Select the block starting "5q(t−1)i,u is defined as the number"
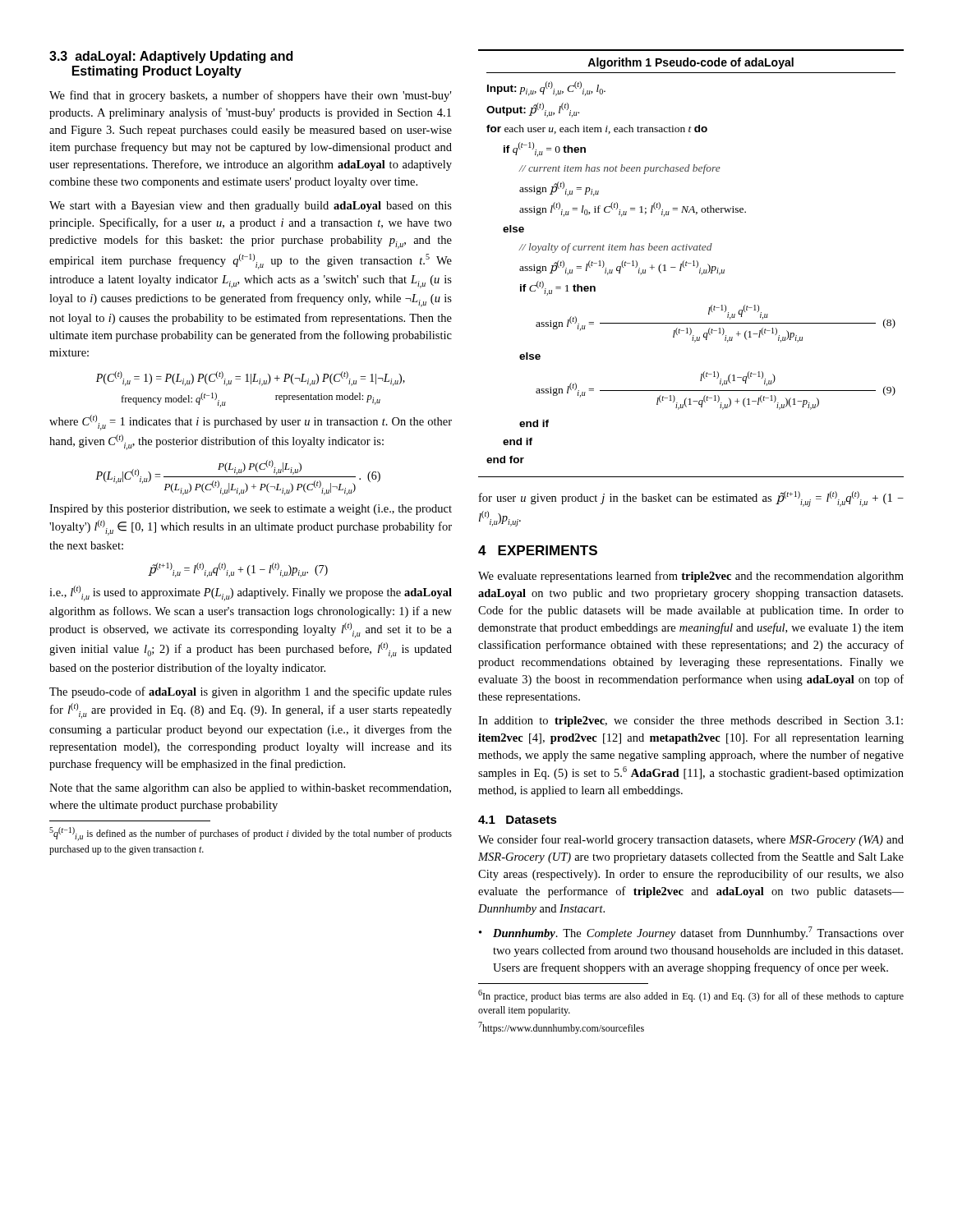This screenshot has height=1232, width=953. pos(251,840)
